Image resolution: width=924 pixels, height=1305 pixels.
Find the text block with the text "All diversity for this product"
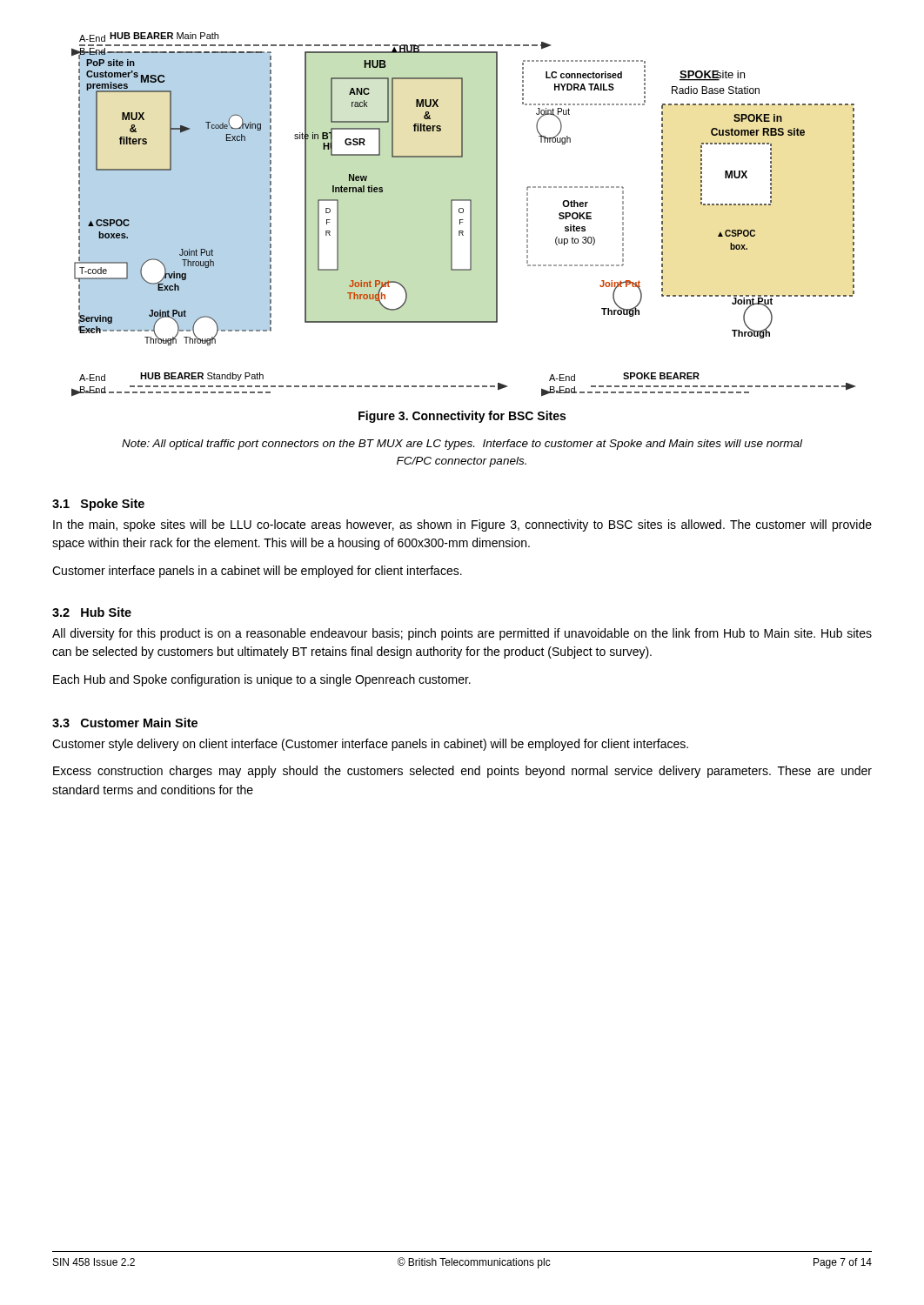click(462, 642)
